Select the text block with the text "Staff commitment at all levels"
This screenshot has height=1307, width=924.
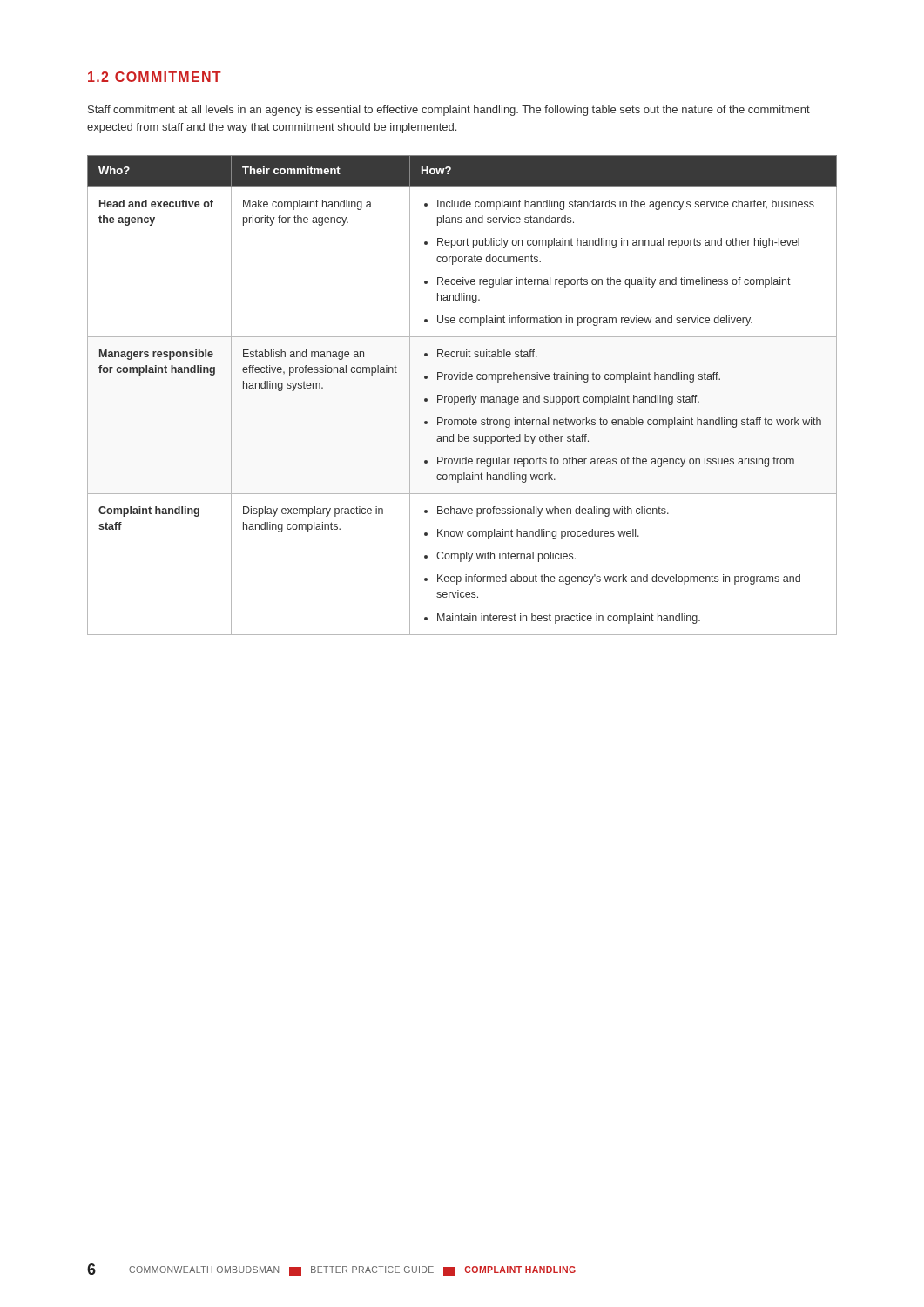[x=448, y=118]
